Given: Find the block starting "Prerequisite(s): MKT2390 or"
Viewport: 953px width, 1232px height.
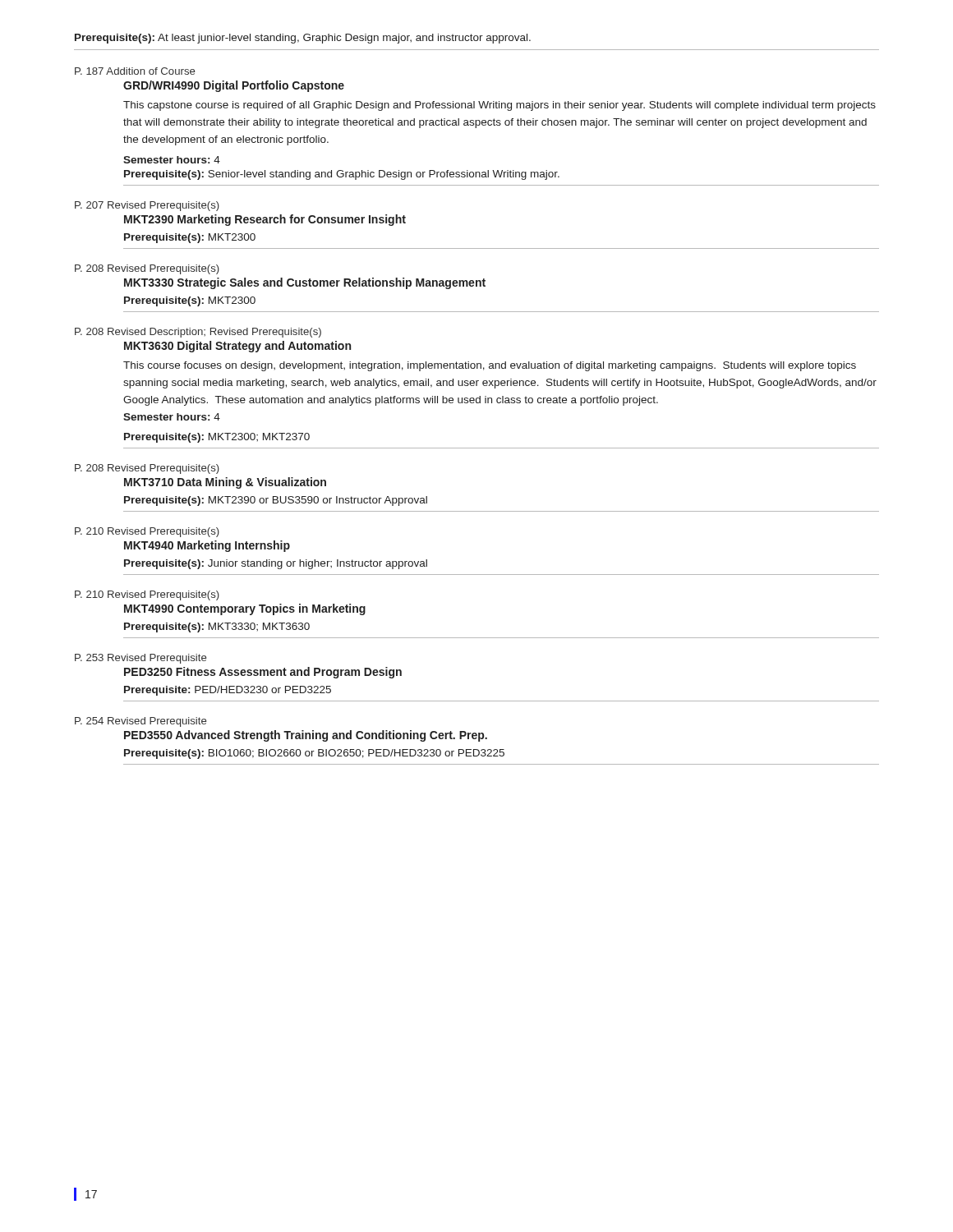Looking at the screenshot, I should tap(276, 500).
